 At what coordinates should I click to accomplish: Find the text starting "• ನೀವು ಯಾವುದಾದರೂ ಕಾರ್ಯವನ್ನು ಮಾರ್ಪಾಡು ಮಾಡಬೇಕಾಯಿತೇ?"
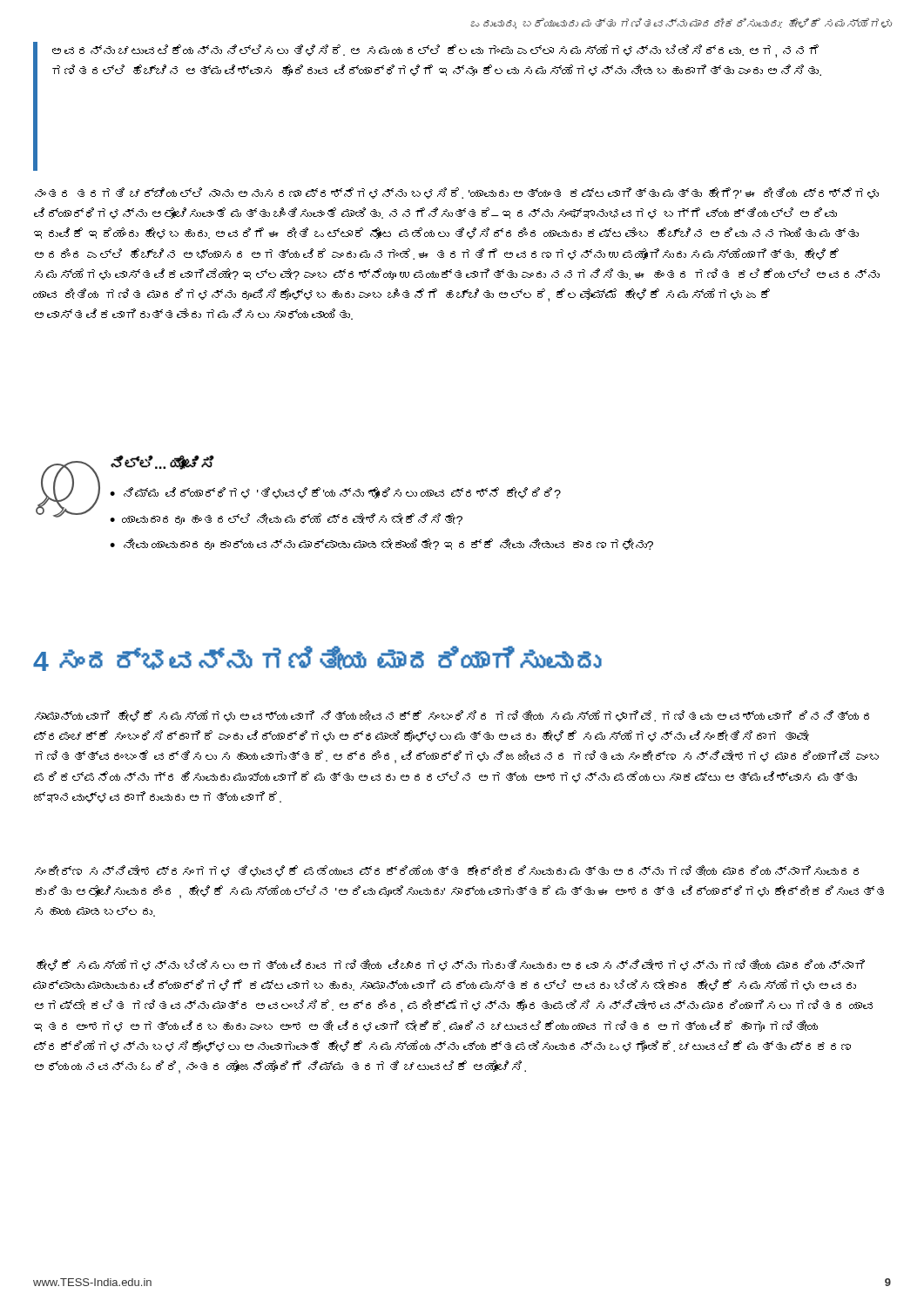[x=382, y=546]
